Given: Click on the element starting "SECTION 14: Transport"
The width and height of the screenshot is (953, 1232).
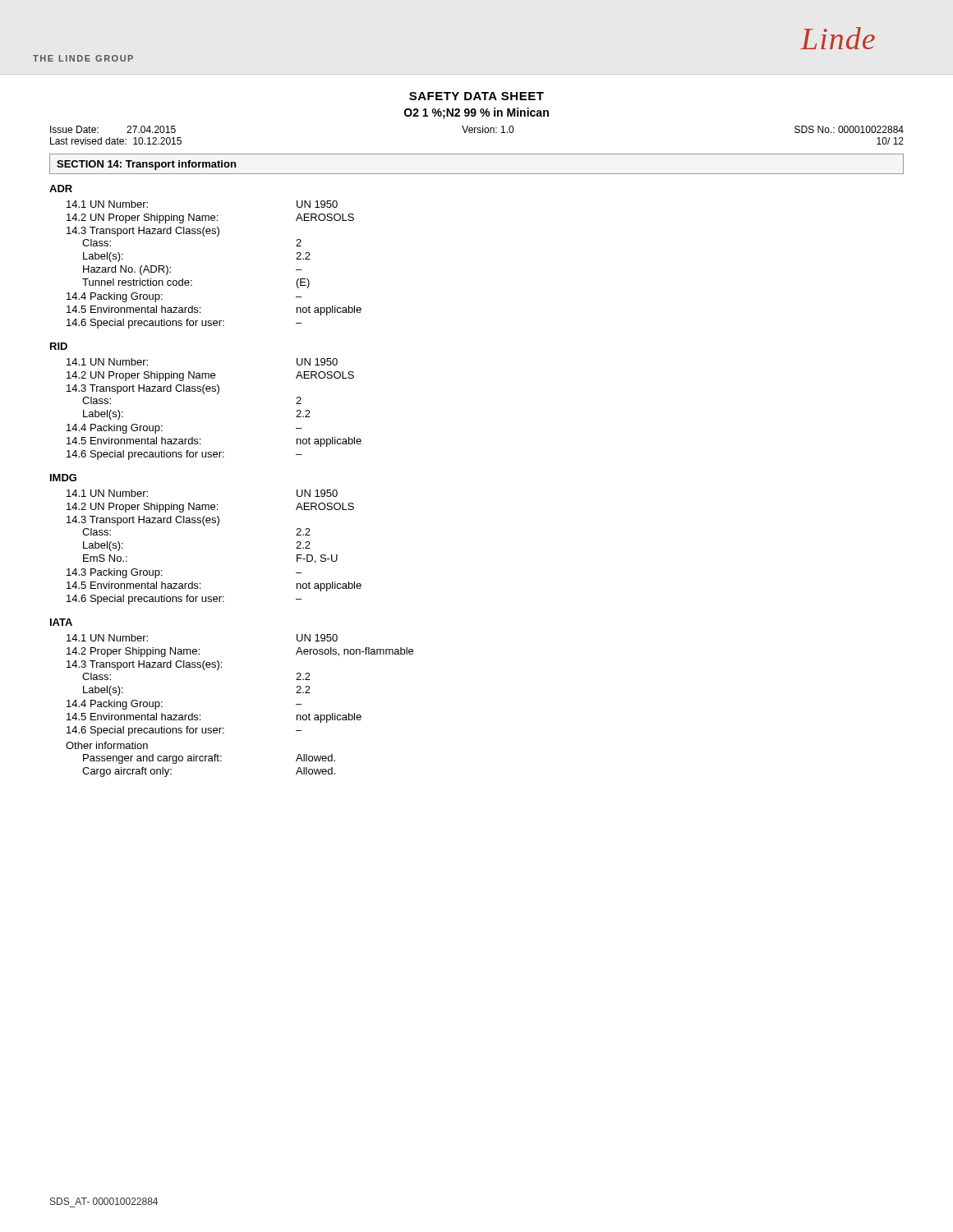Looking at the screenshot, I should [147, 164].
